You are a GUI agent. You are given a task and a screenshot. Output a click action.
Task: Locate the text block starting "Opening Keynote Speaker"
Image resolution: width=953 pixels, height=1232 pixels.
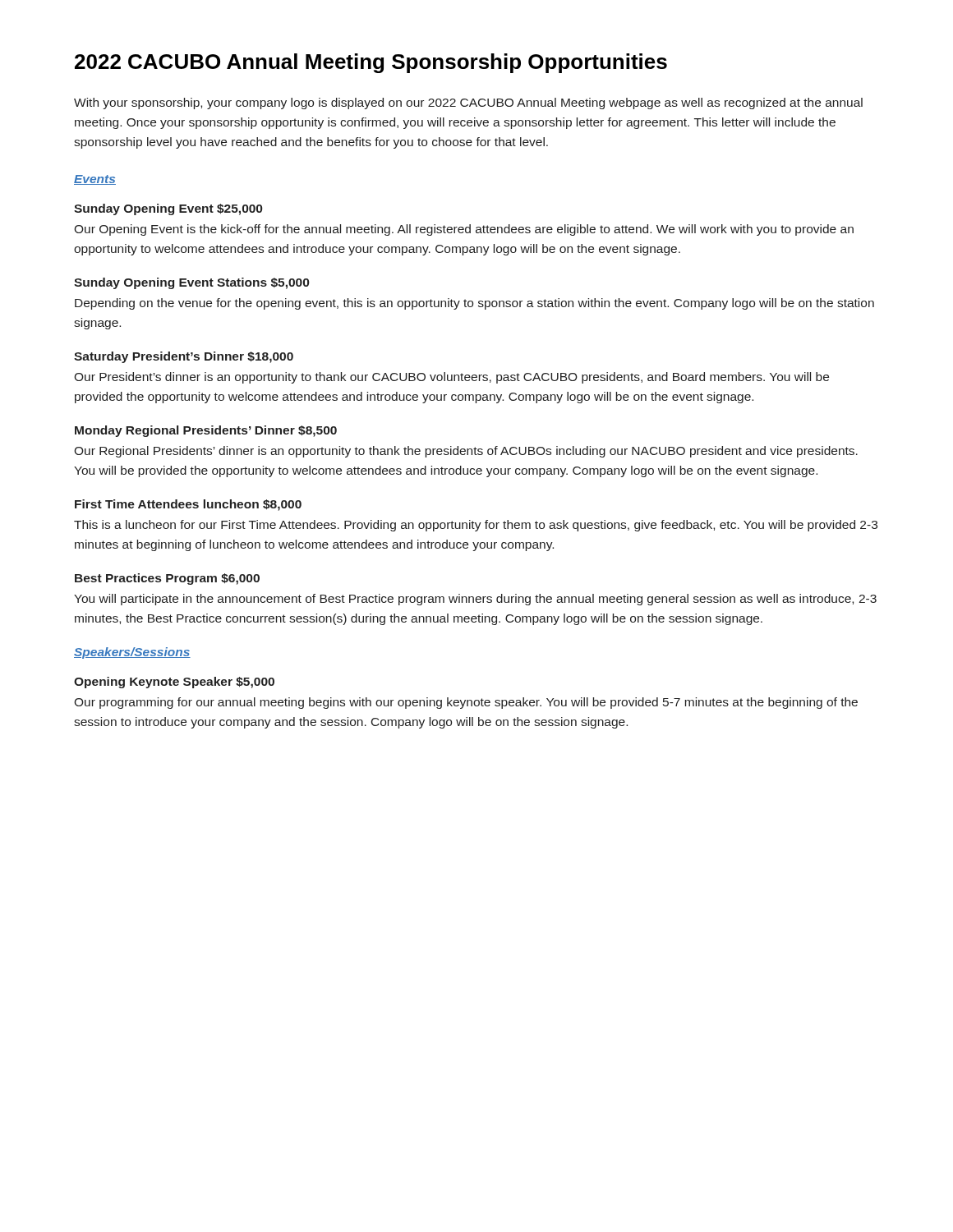[174, 683]
